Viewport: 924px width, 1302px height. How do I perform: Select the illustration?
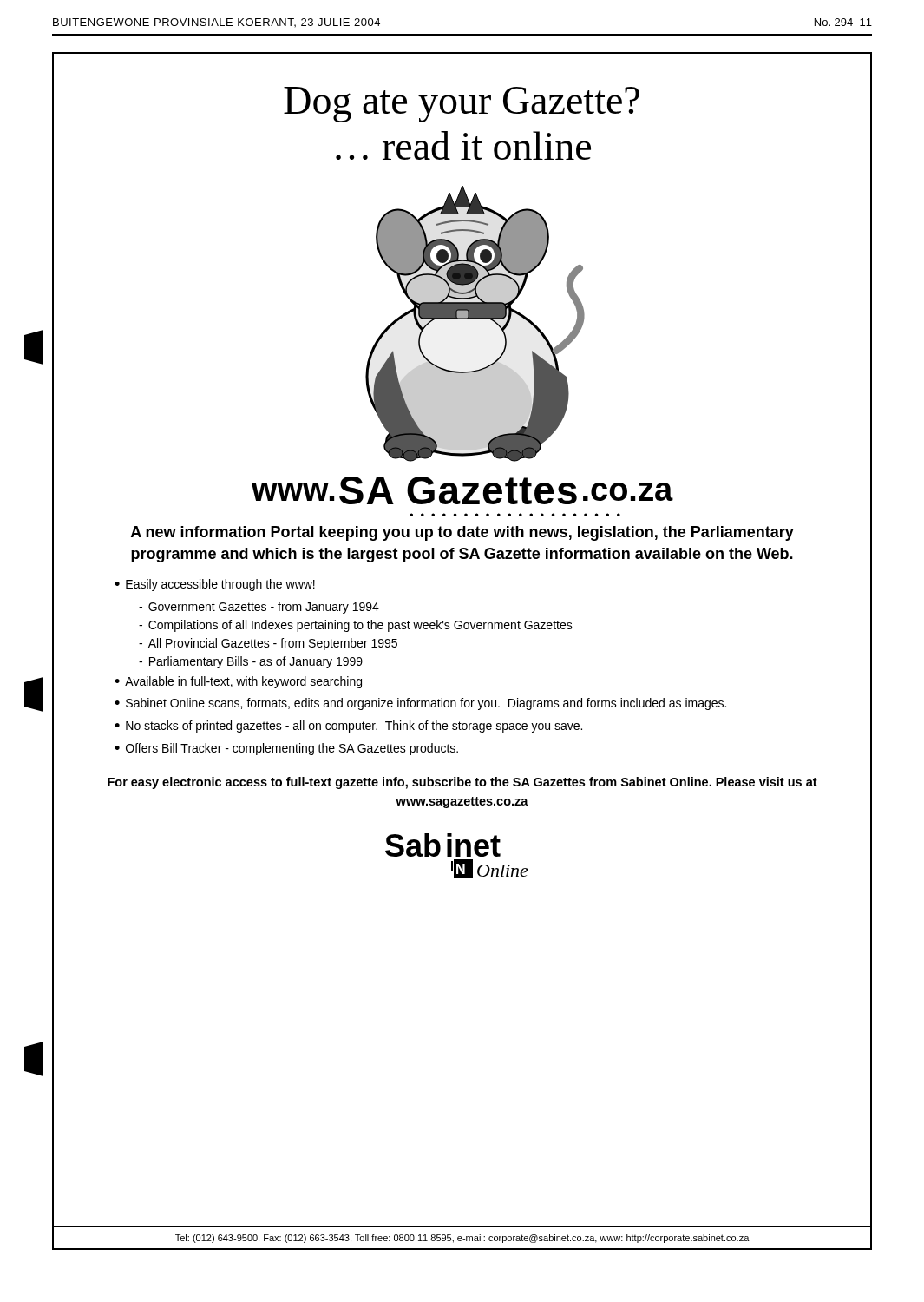[462, 320]
